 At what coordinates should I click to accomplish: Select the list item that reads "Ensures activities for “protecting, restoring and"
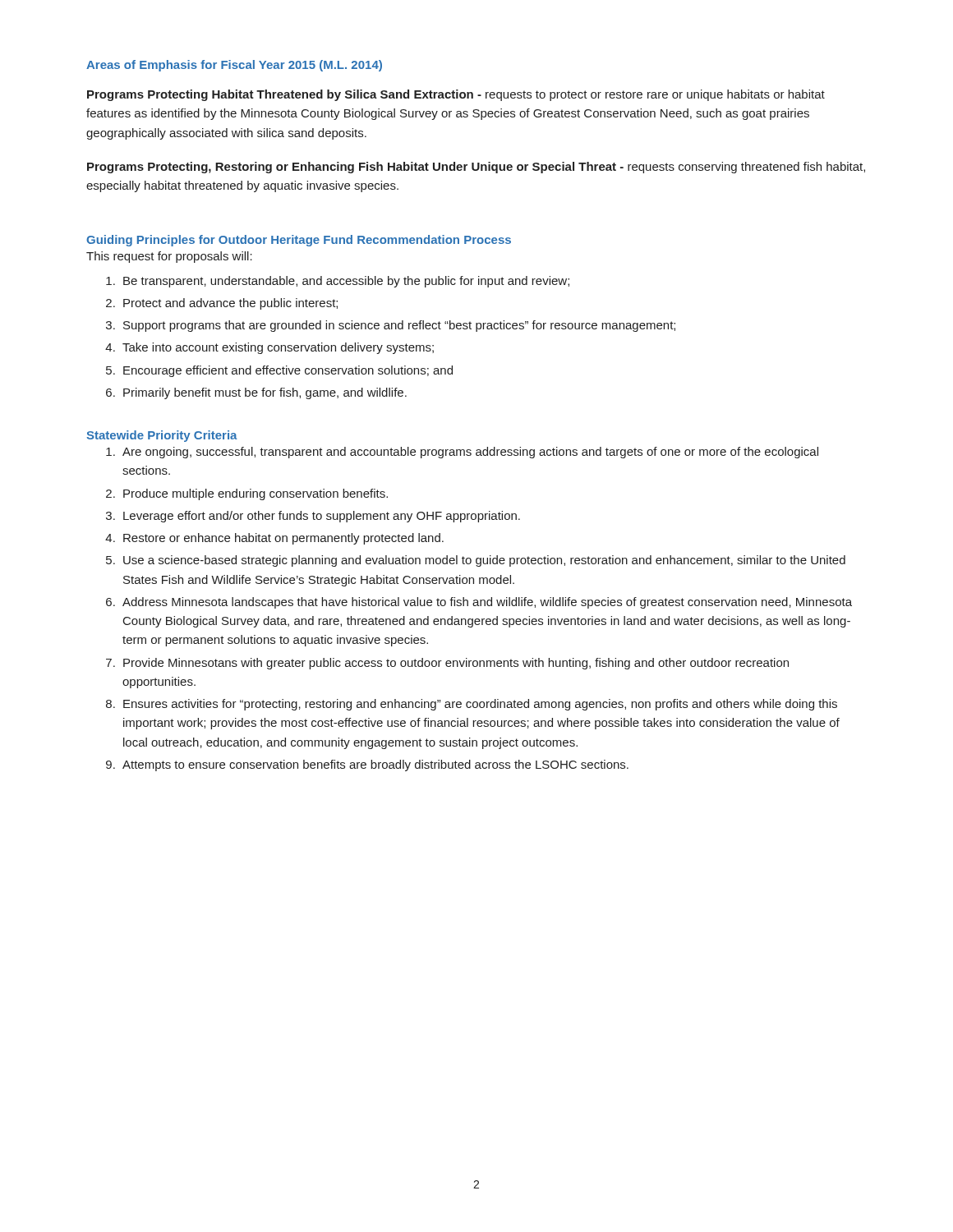[x=483, y=723]
